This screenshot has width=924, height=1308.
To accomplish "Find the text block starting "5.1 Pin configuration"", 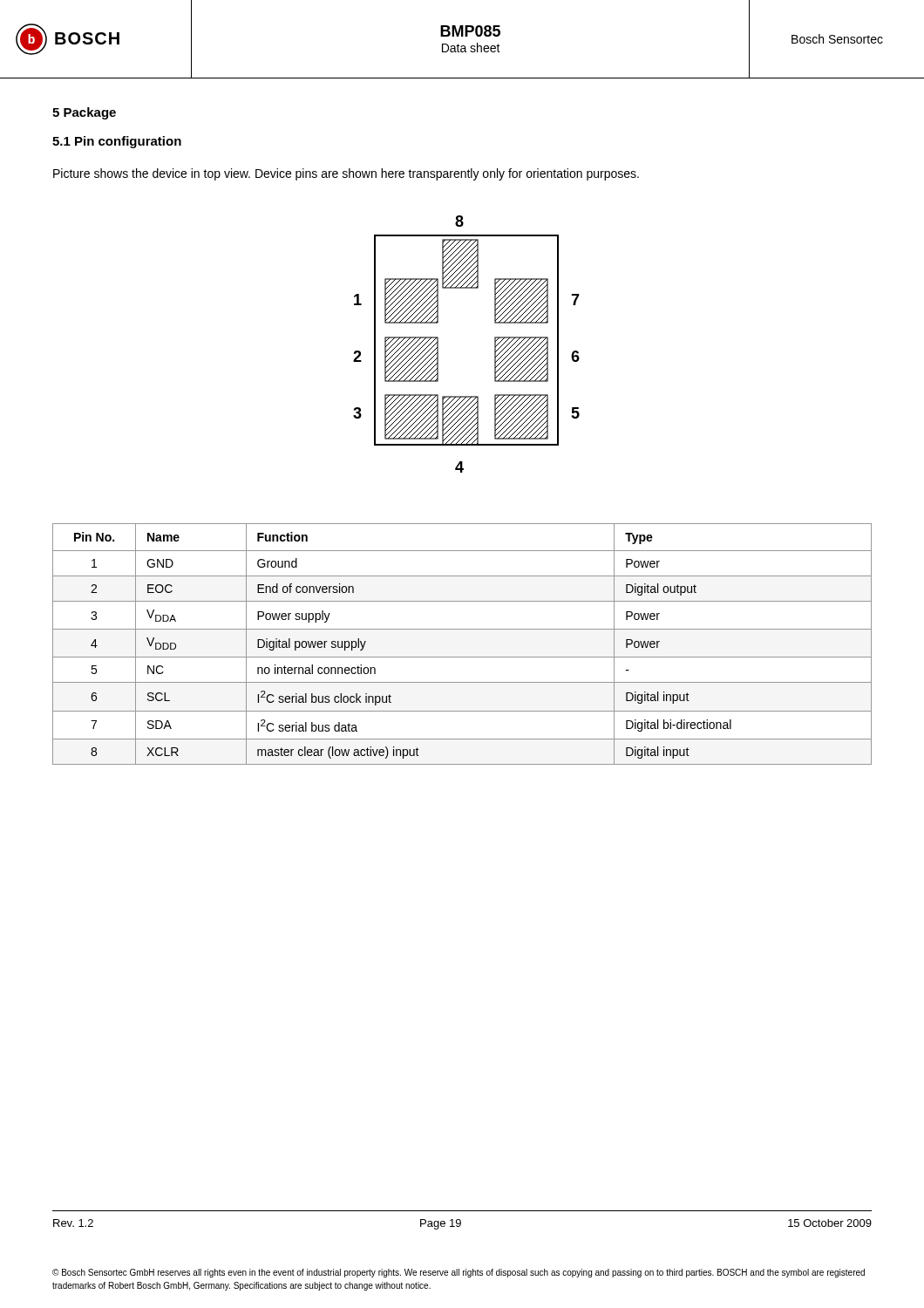I will pyautogui.click(x=117, y=141).
